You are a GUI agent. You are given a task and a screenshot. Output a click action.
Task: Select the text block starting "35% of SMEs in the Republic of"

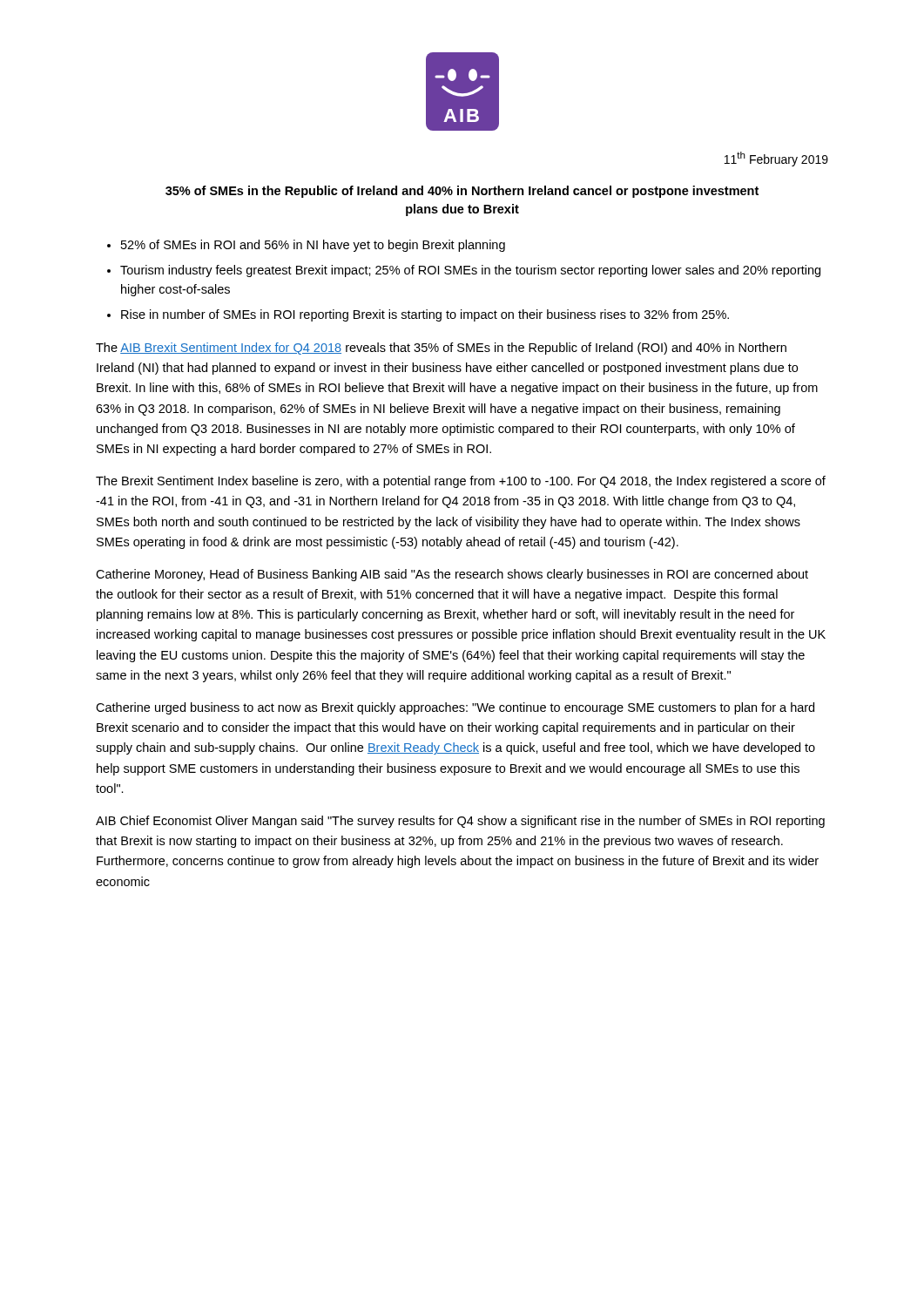tap(462, 200)
